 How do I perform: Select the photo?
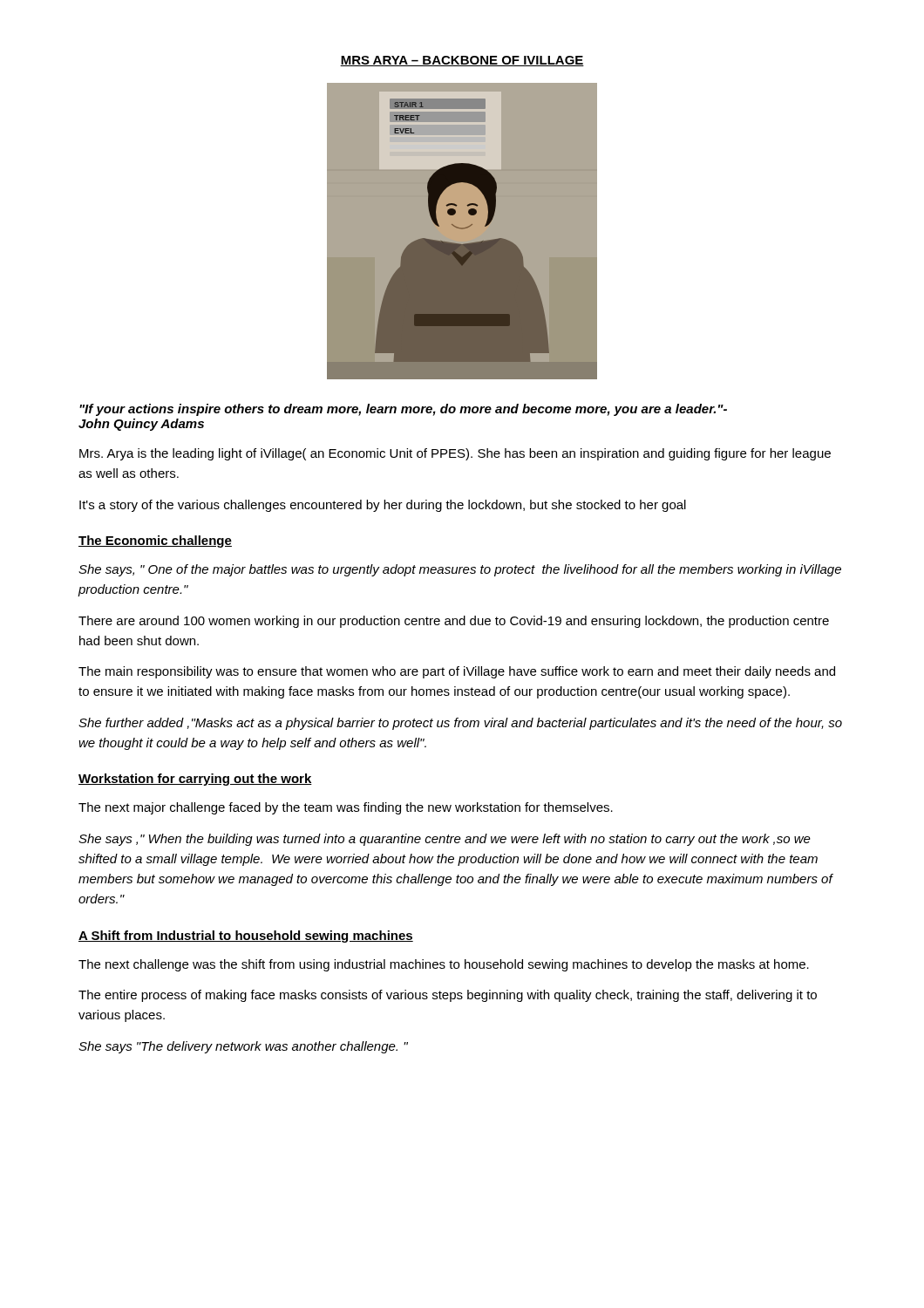[x=462, y=232]
